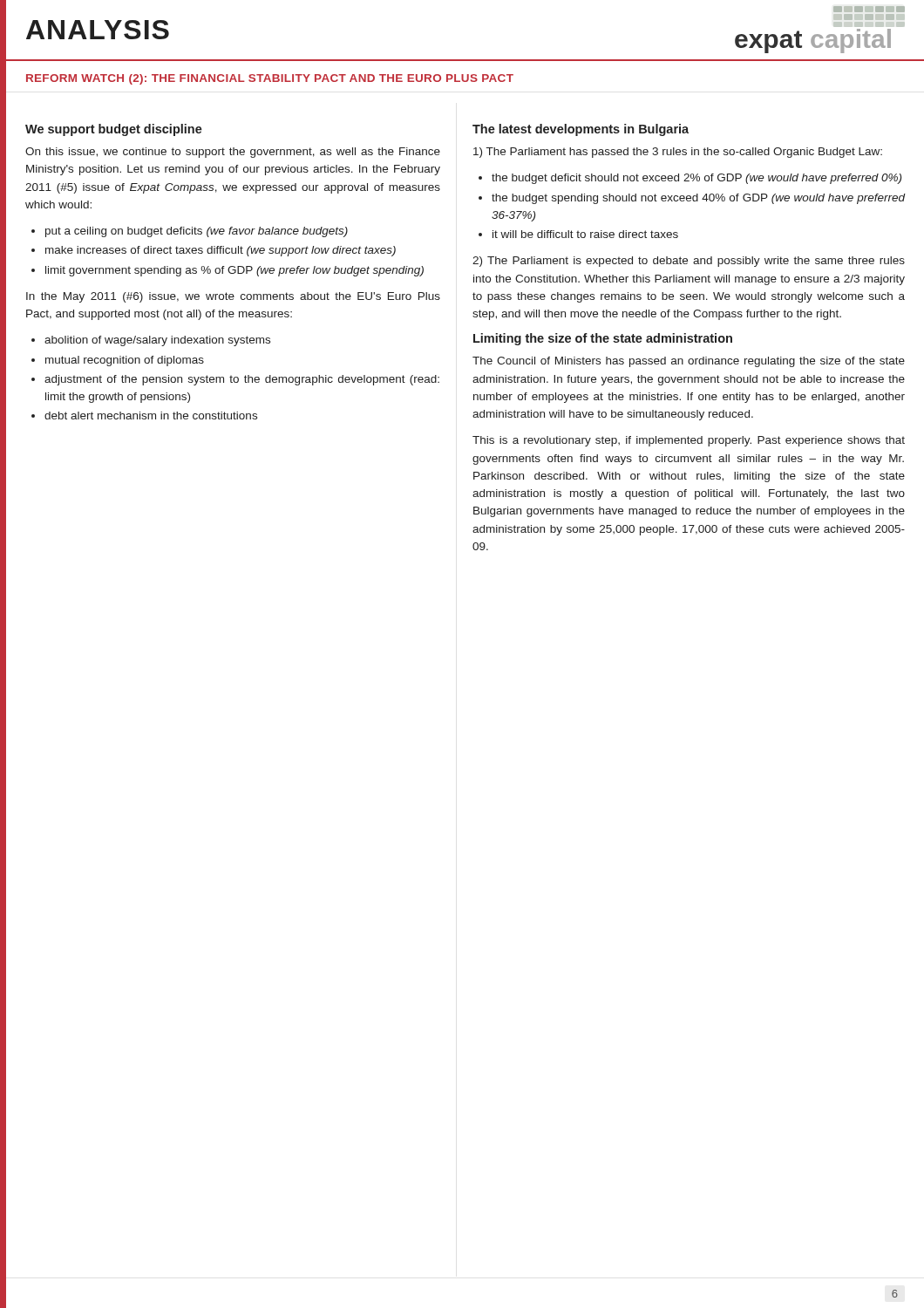Find the title

click(x=98, y=29)
